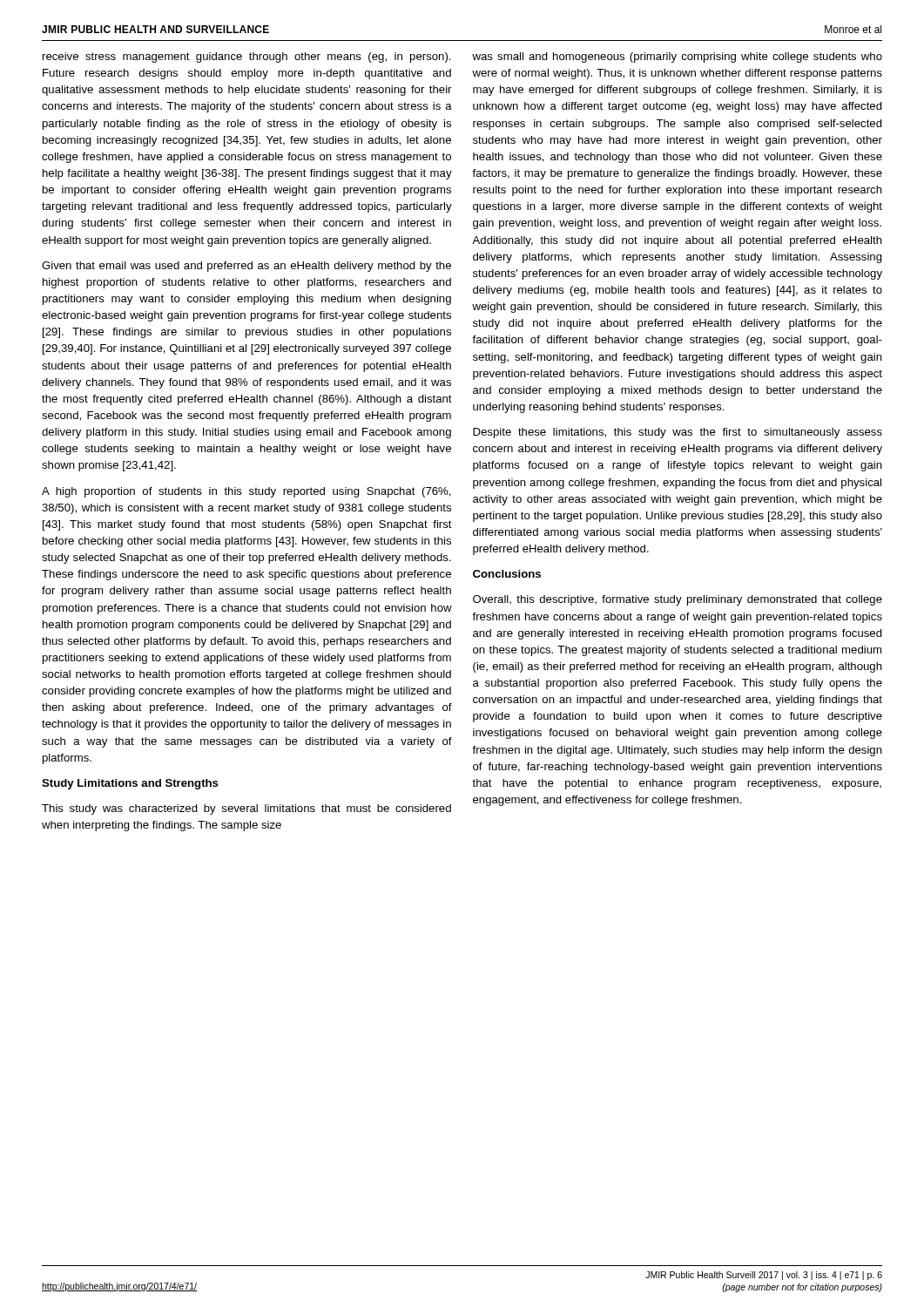Click the passage that begins "This study was characterized by"

click(247, 817)
